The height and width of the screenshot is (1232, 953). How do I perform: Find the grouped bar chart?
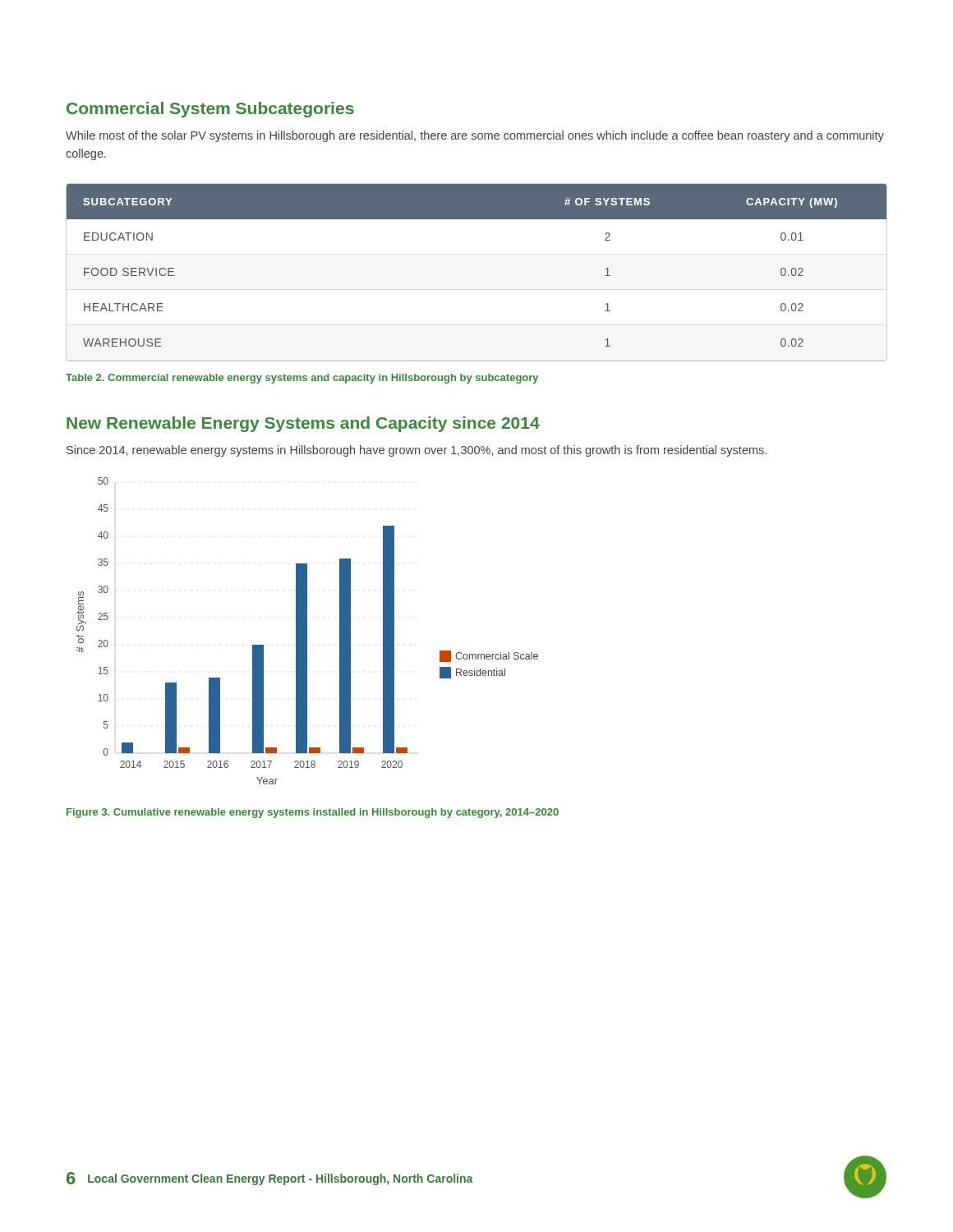coord(476,636)
